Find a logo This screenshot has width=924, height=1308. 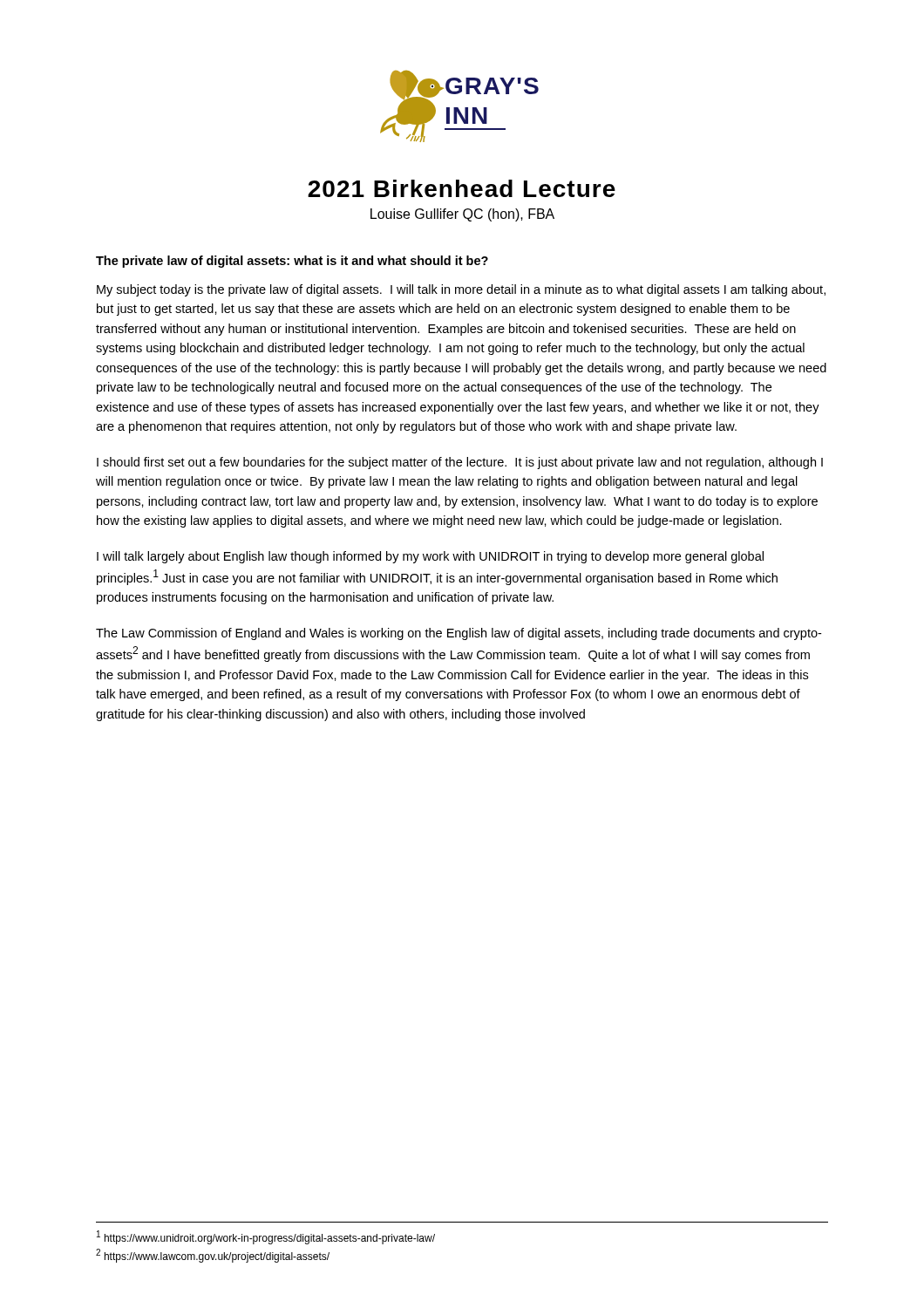pos(462,102)
